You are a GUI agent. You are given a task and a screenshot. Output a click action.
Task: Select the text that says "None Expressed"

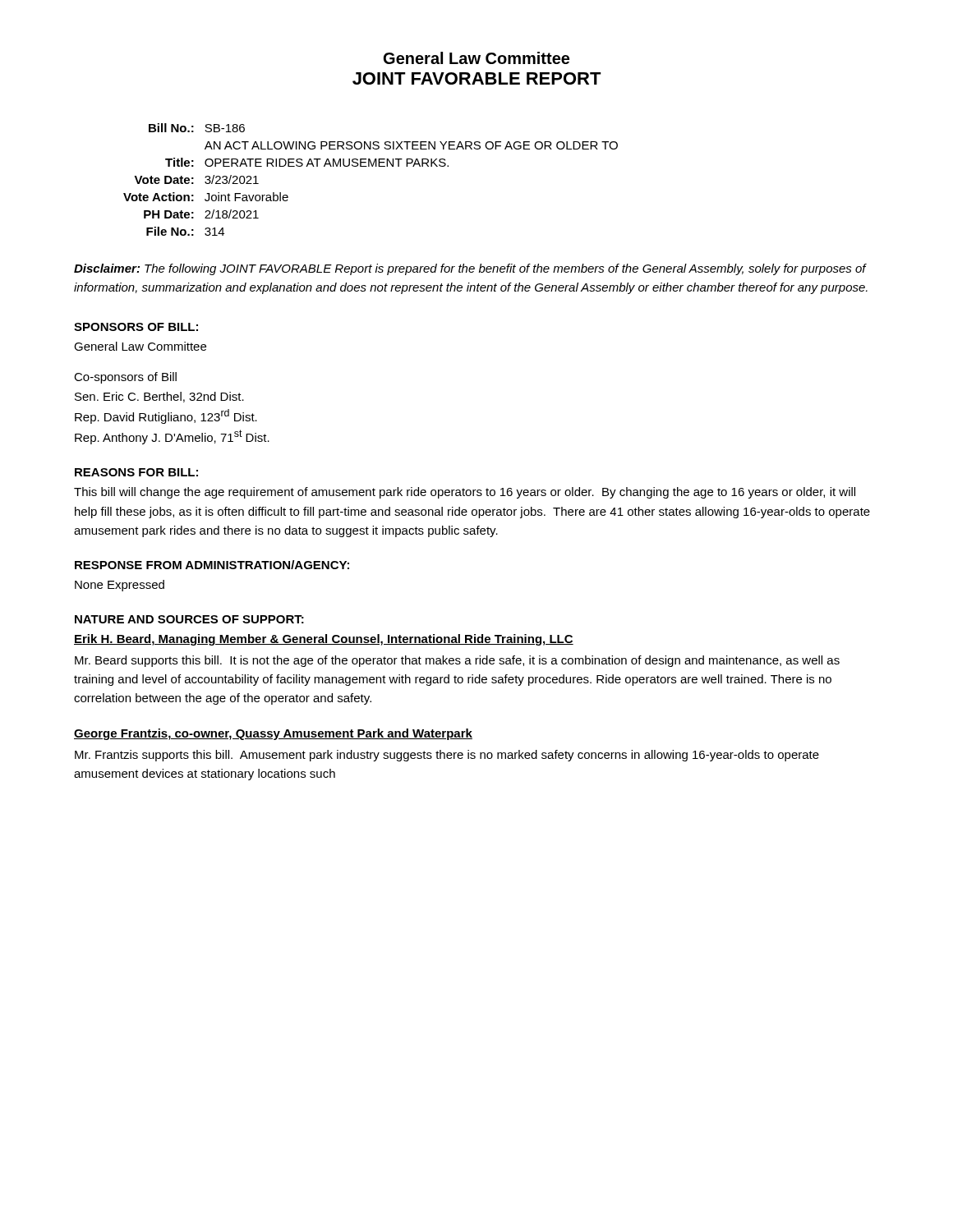click(x=120, y=584)
